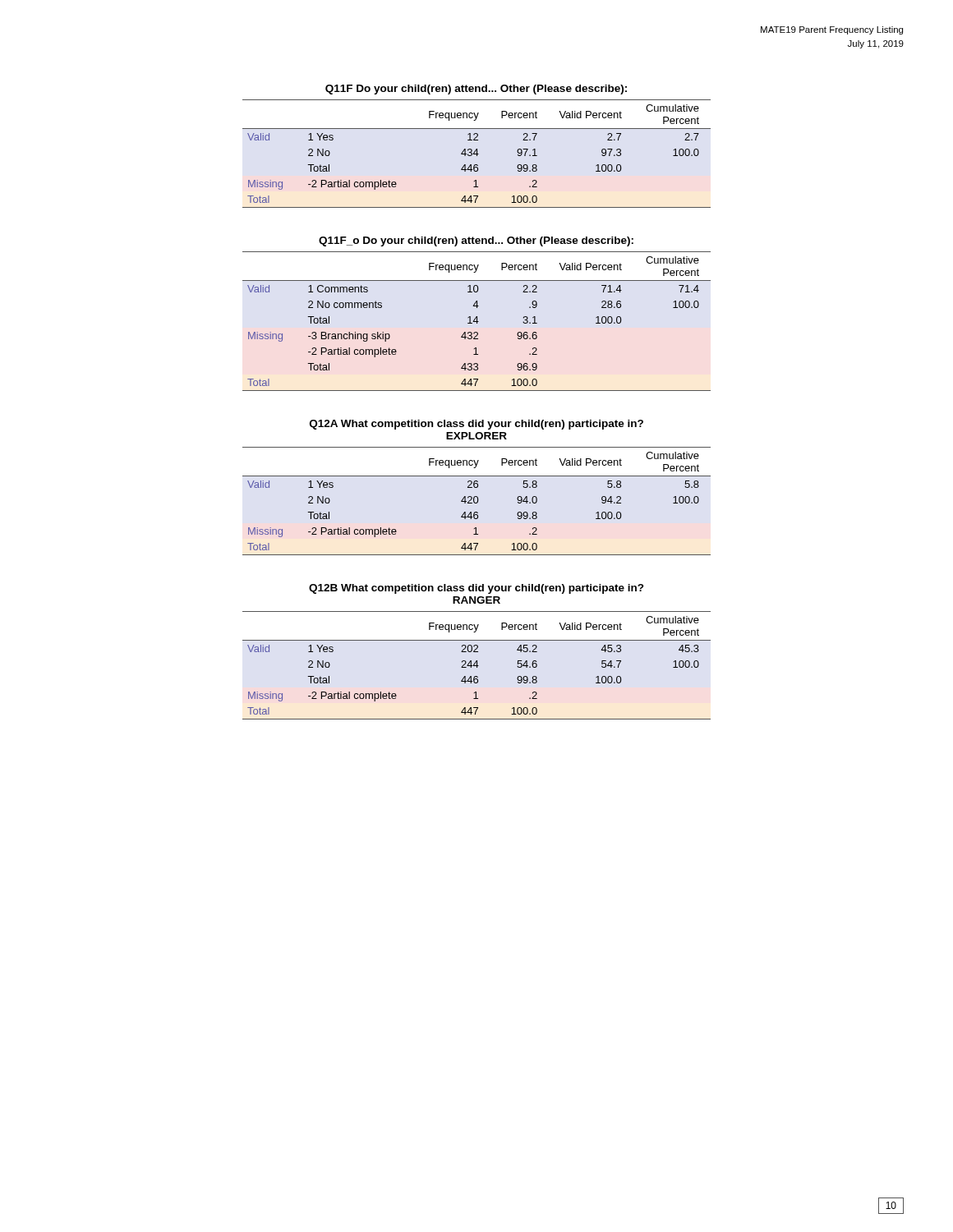The height and width of the screenshot is (1232, 953).
Task: Click on the table containing "2 No comments"
Action: pyautogui.click(x=476, y=321)
